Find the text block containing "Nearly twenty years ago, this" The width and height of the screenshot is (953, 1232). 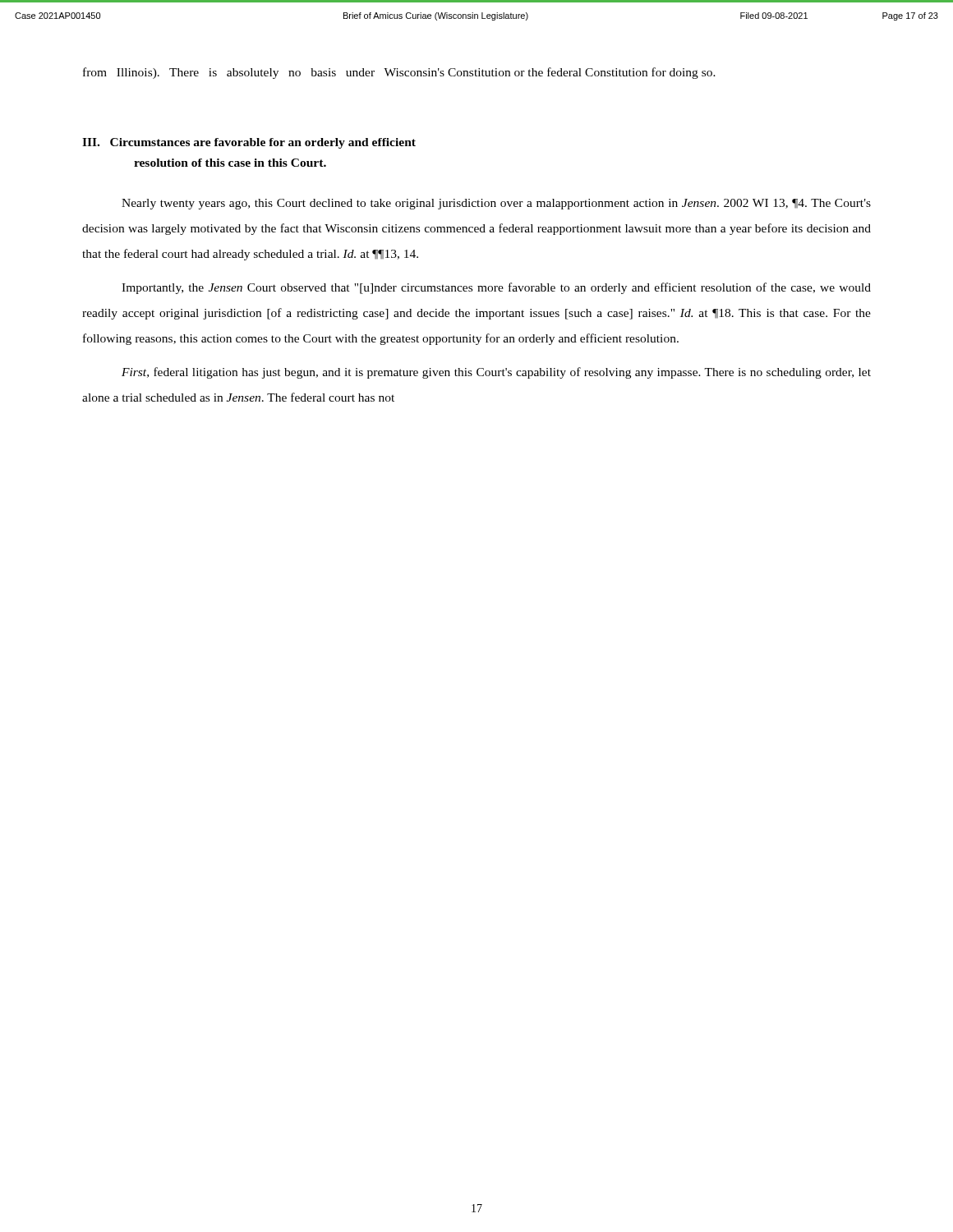pyautogui.click(x=476, y=228)
